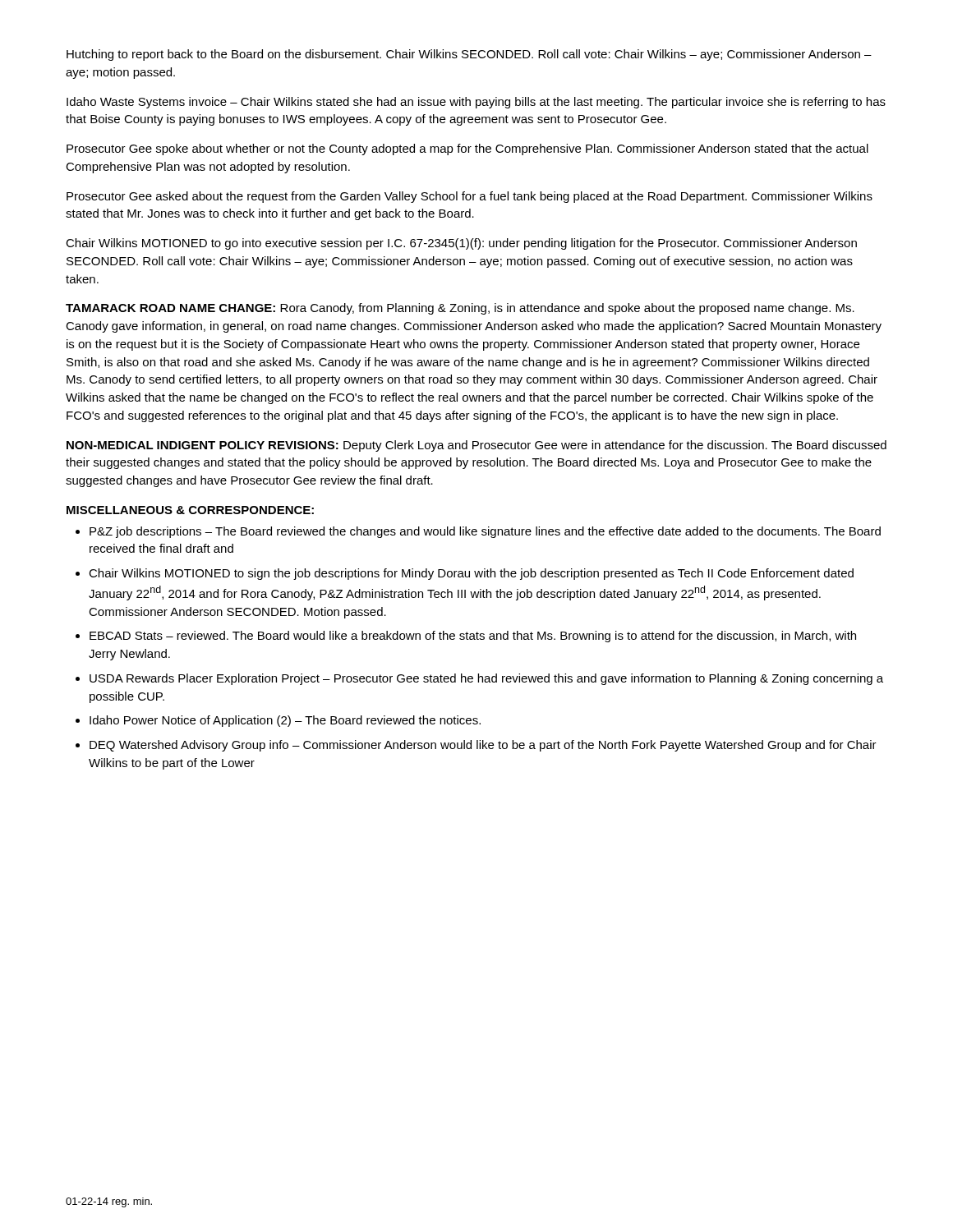
Task: Locate the element starting "Idaho Waste Systems invoice –"
Action: (476, 110)
